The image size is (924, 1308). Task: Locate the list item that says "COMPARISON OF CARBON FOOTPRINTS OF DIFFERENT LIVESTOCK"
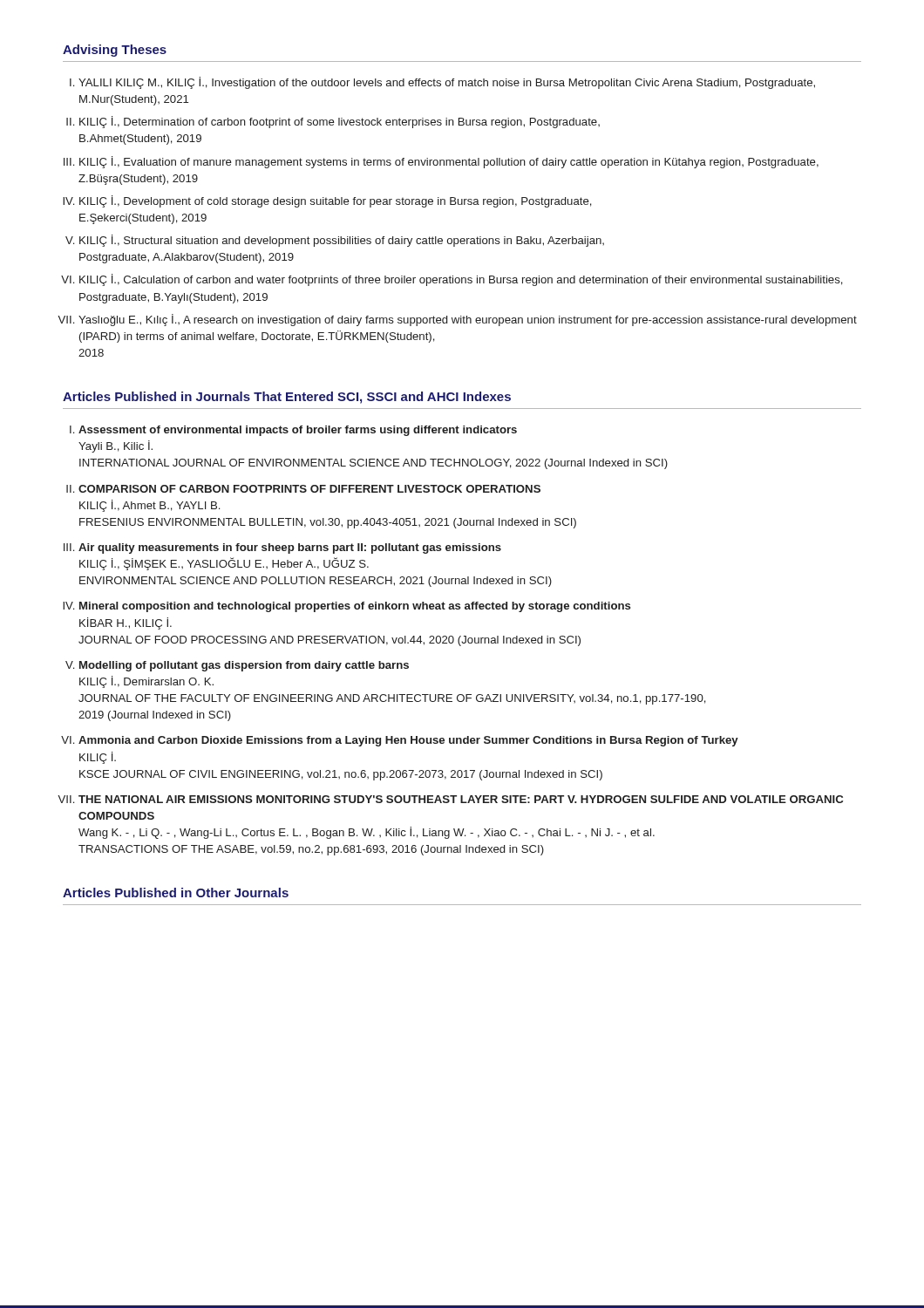tap(309, 489)
